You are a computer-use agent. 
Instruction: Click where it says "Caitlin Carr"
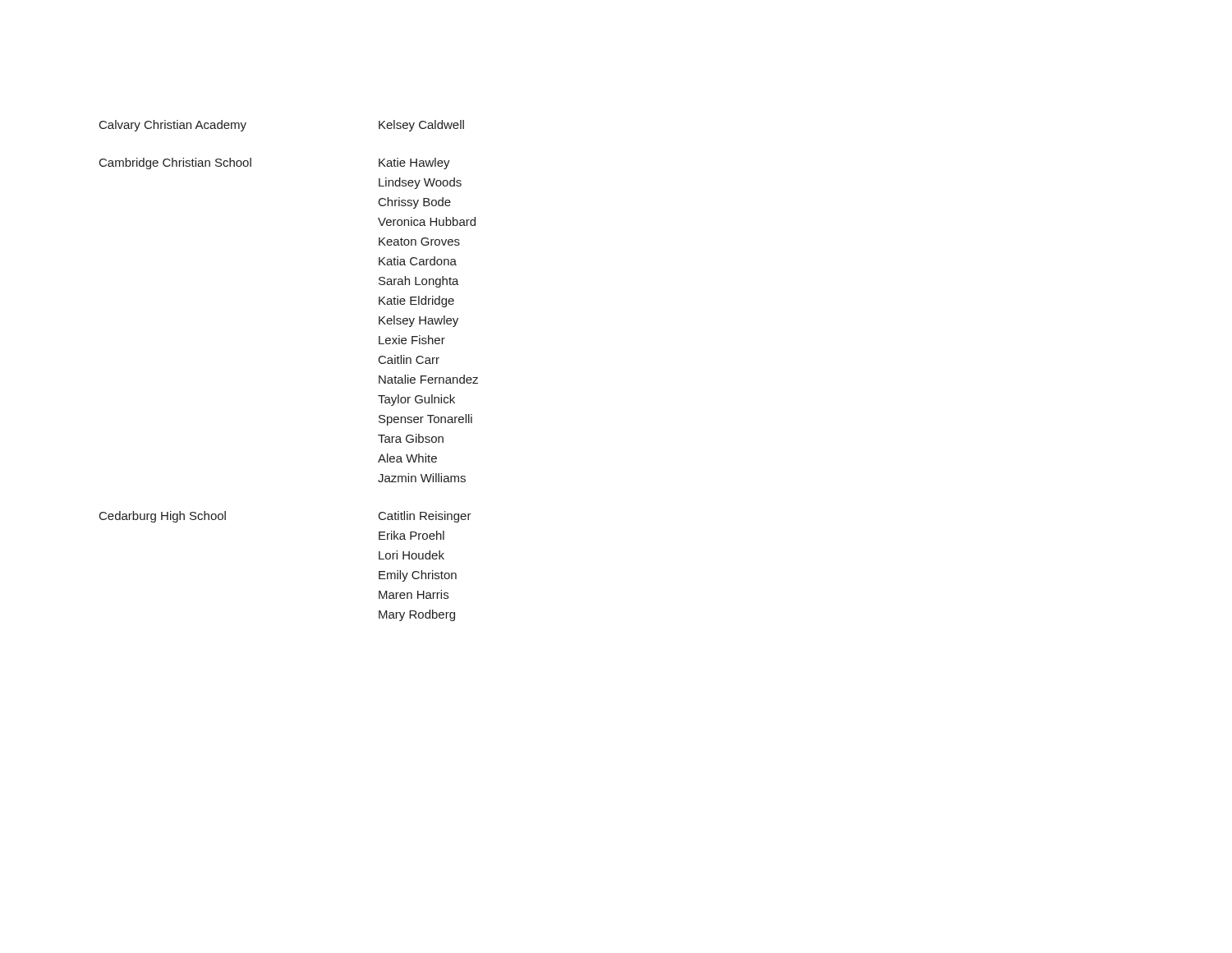point(409,359)
